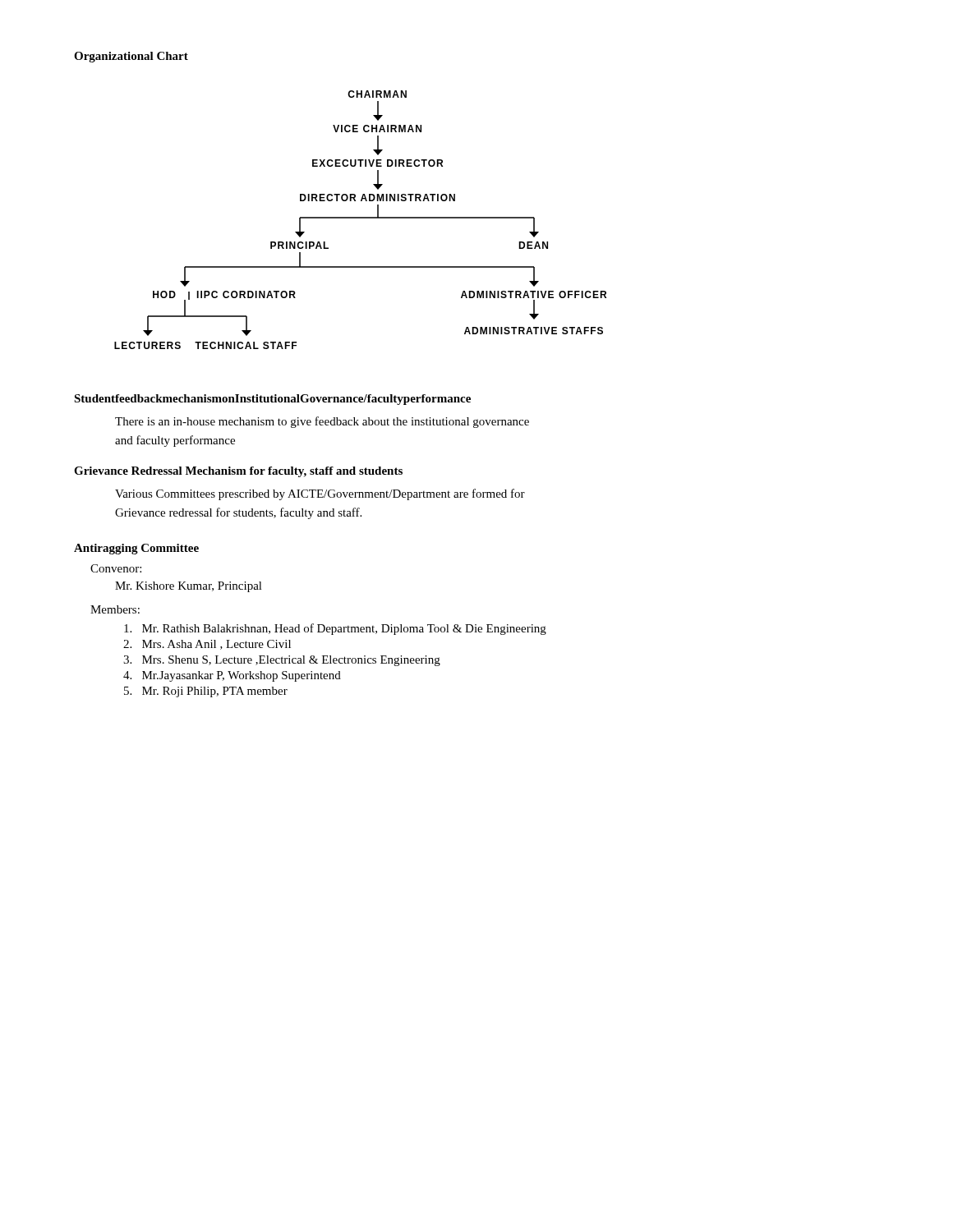Viewport: 953px width, 1232px height.
Task: Find the passage starting "There is an in-house mechanism to"
Action: (x=322, y=431)
